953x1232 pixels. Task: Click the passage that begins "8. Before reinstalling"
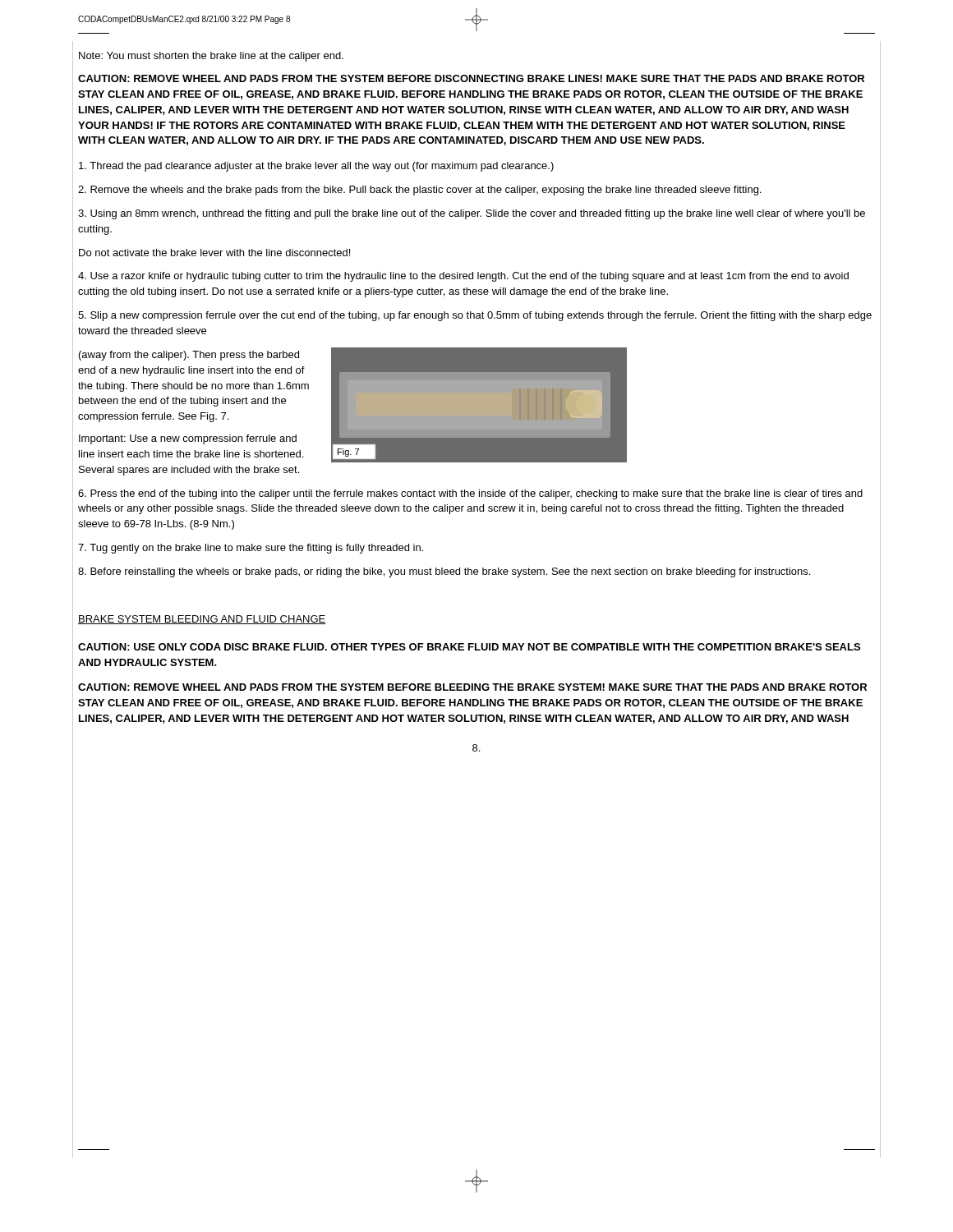pyautogui.click(x=445, y=571)
